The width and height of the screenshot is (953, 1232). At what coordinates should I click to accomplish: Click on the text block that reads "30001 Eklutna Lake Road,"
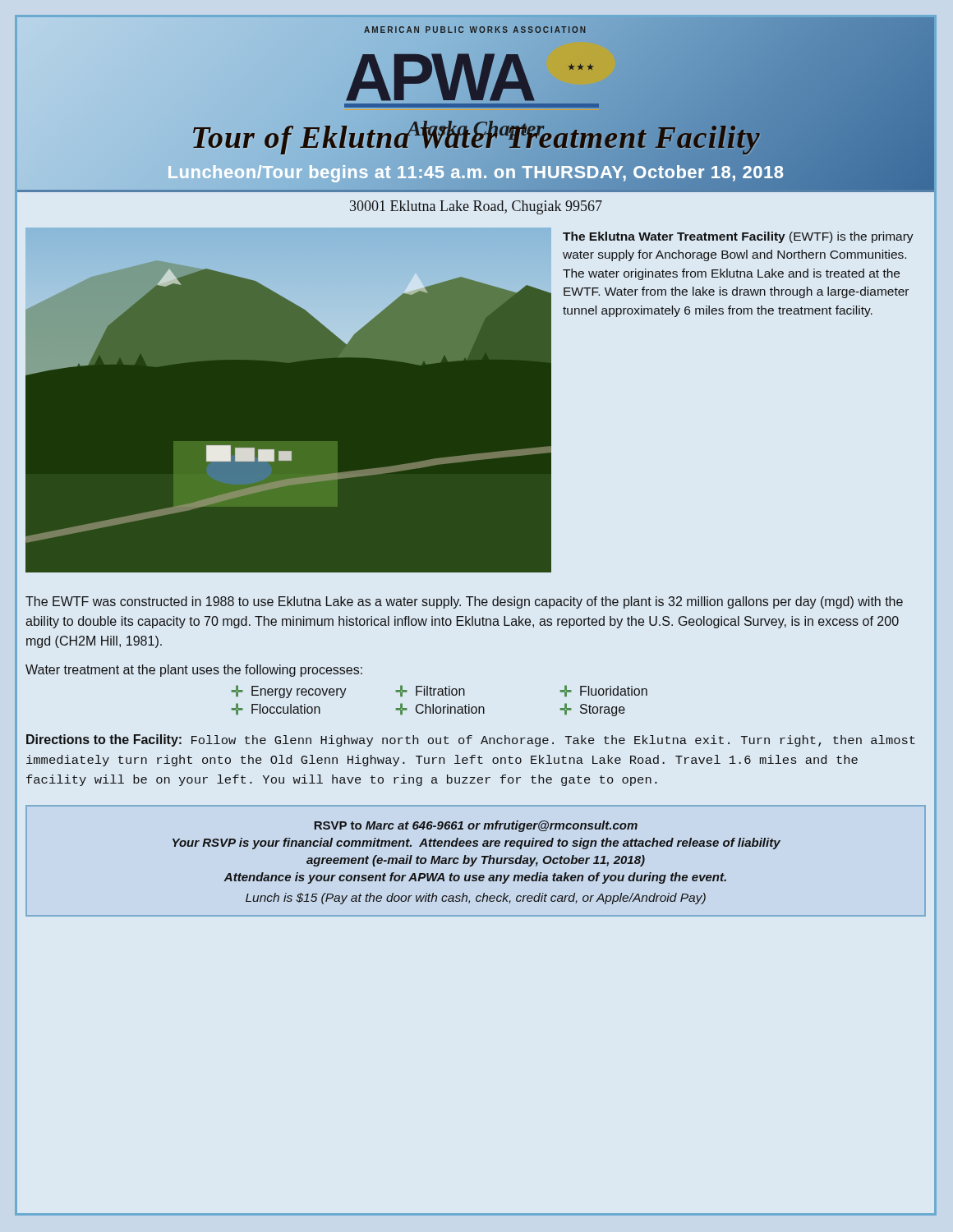[476, 206]
